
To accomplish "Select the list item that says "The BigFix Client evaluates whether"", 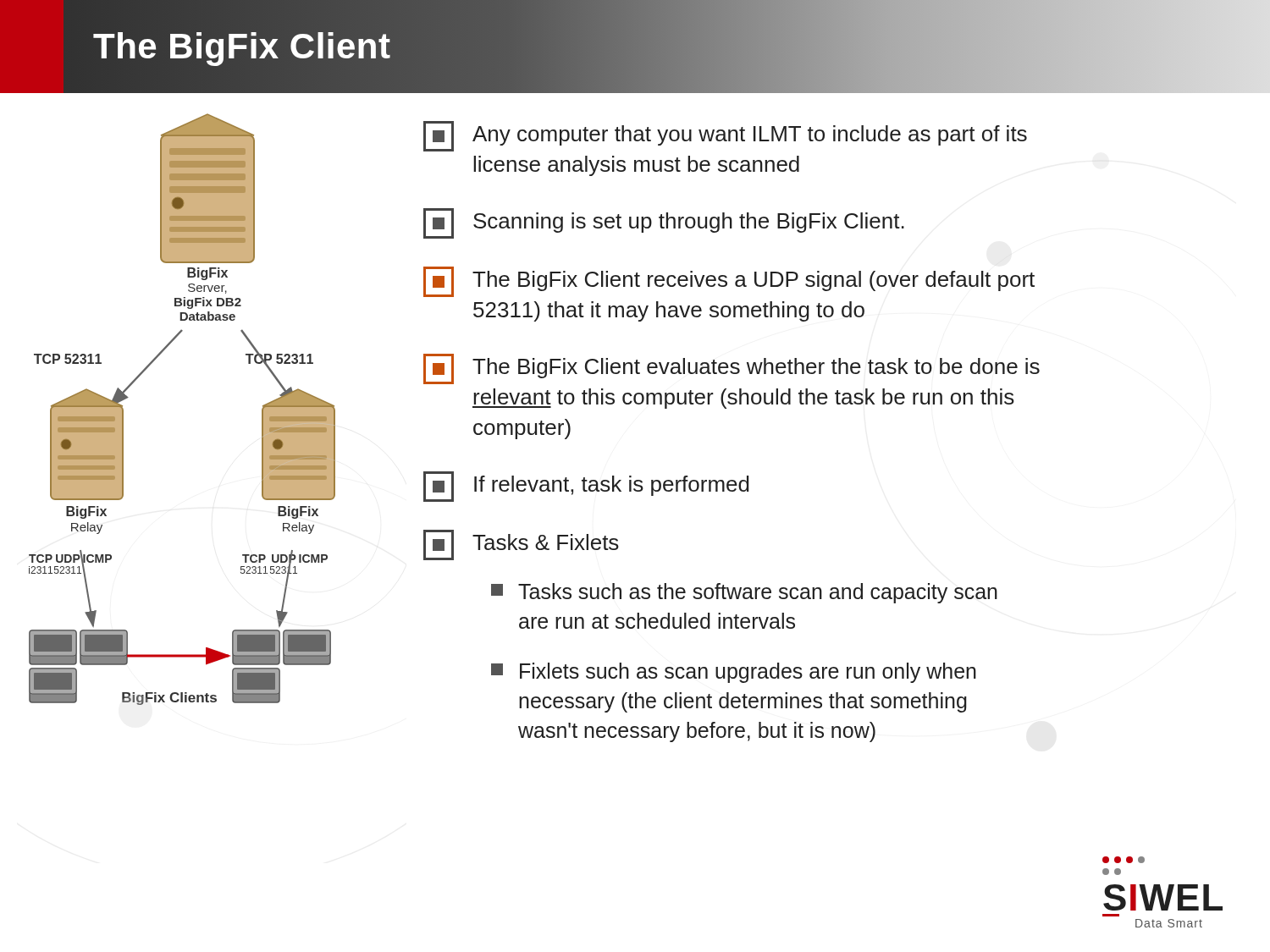I will click(x=732, y=397).
